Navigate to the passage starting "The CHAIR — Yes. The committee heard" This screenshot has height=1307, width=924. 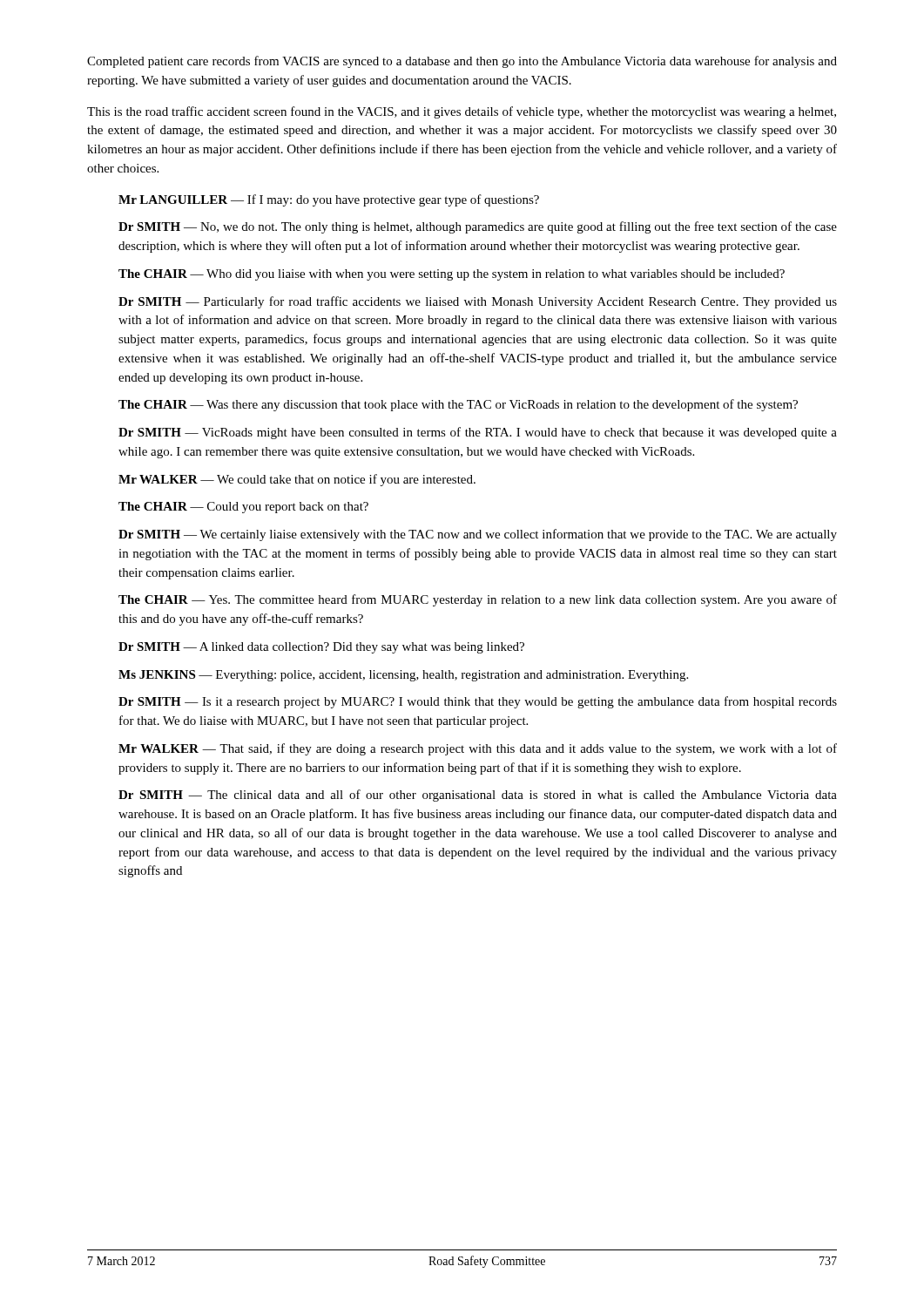pyautogui.click(x=478, y=609)
